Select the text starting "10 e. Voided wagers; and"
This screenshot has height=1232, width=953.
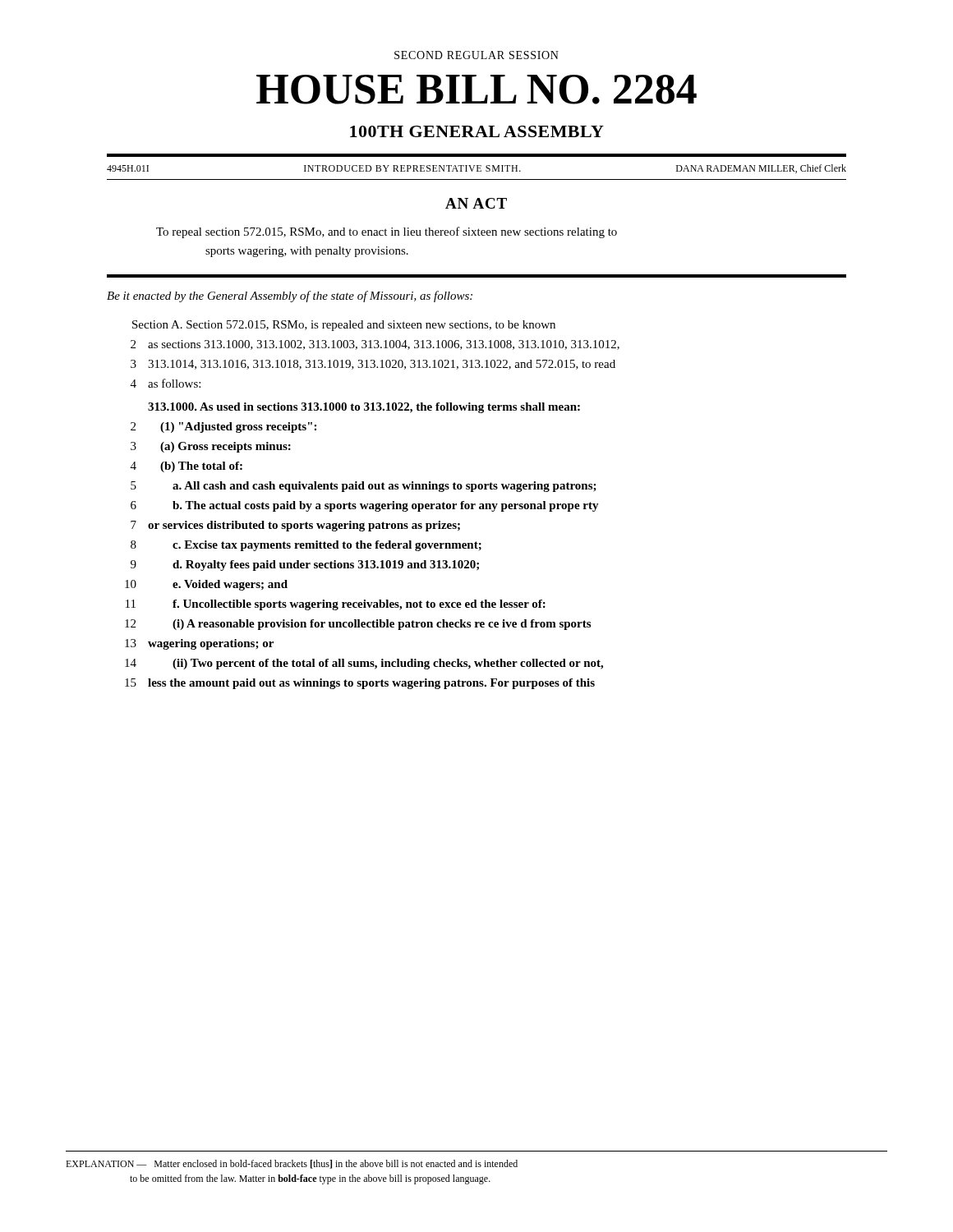click(x=206, y=585)
